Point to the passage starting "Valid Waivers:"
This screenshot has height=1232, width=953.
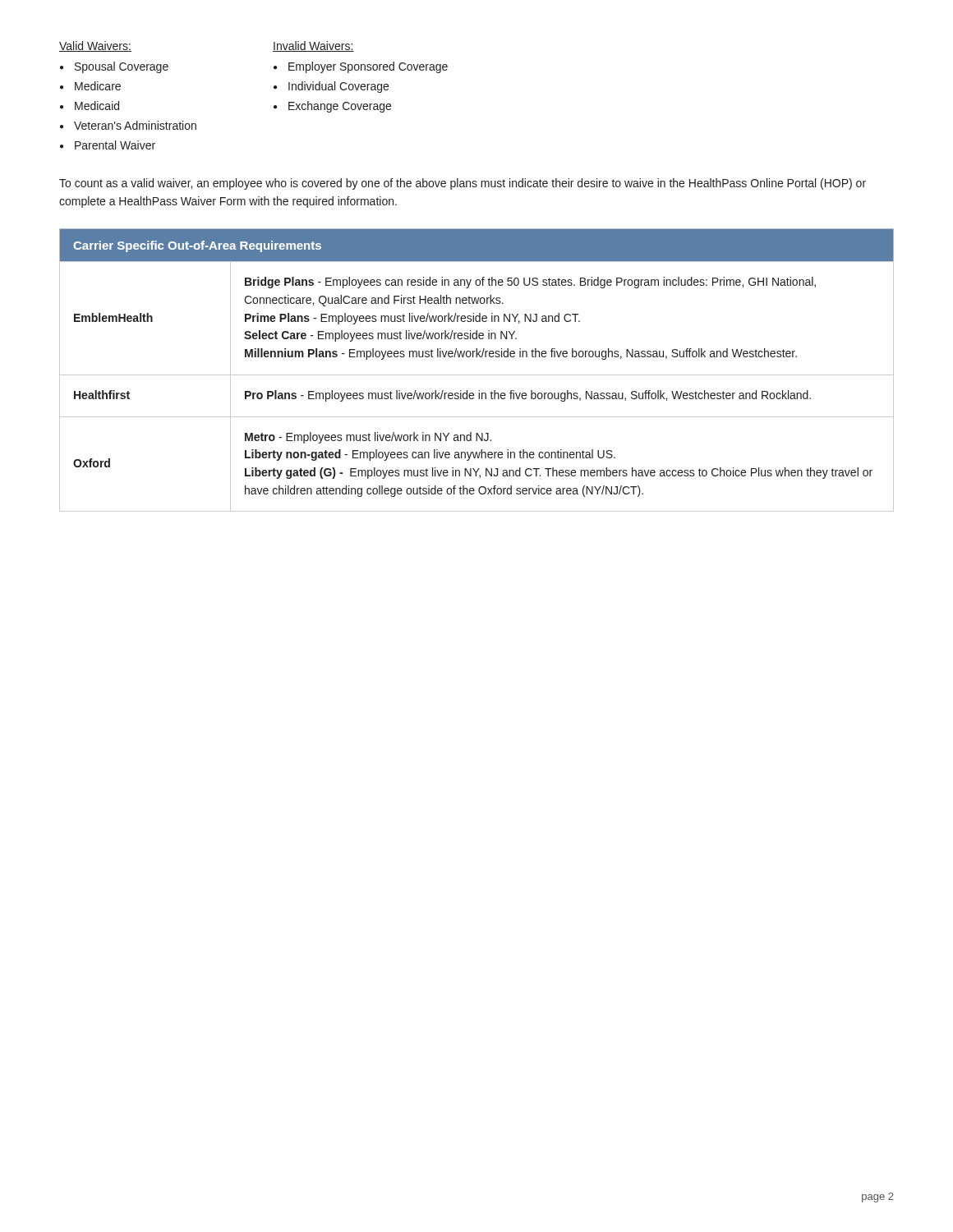[95, 46]
